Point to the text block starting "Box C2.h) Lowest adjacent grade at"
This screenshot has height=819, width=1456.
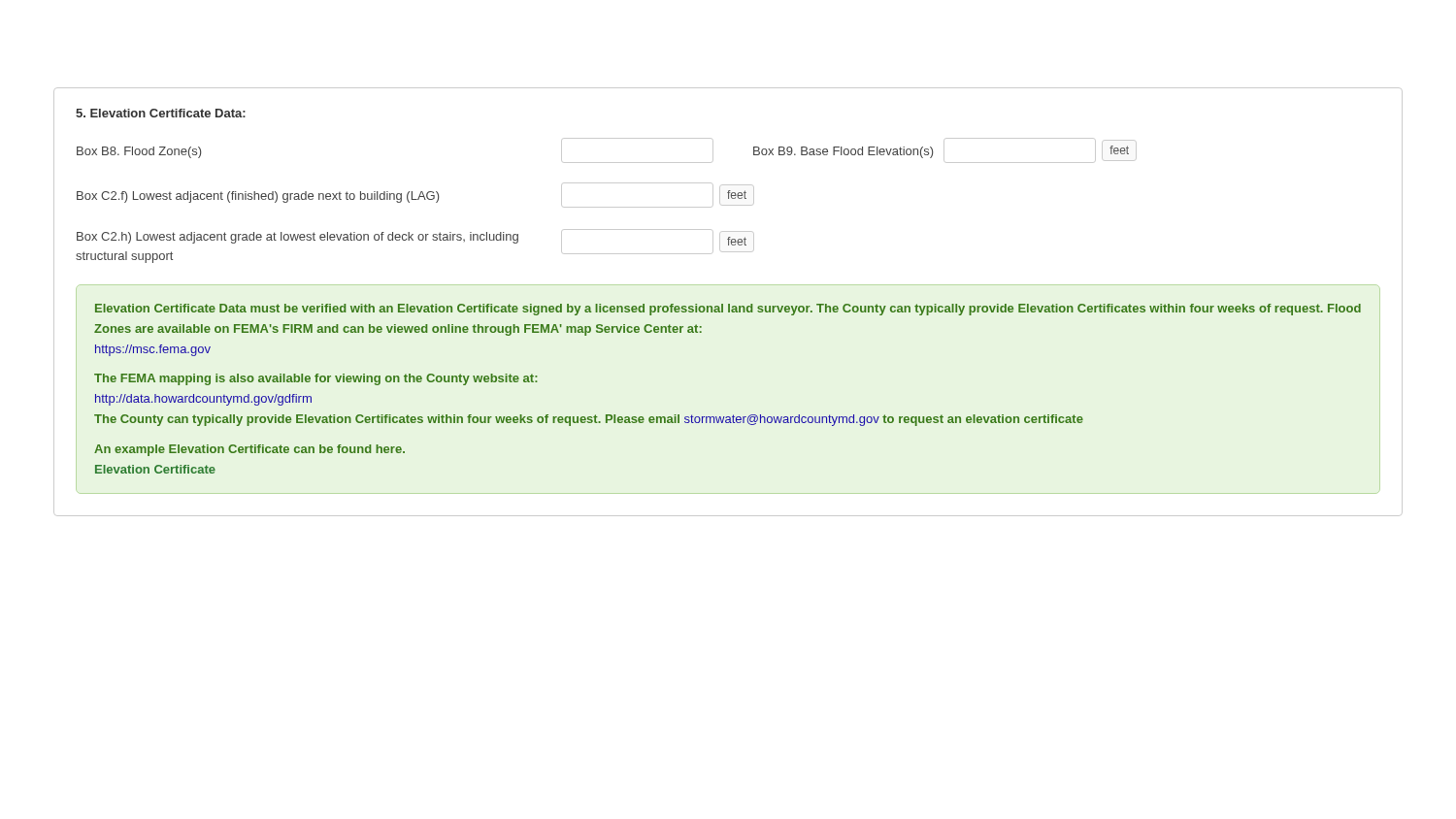(x=728, y=246)
